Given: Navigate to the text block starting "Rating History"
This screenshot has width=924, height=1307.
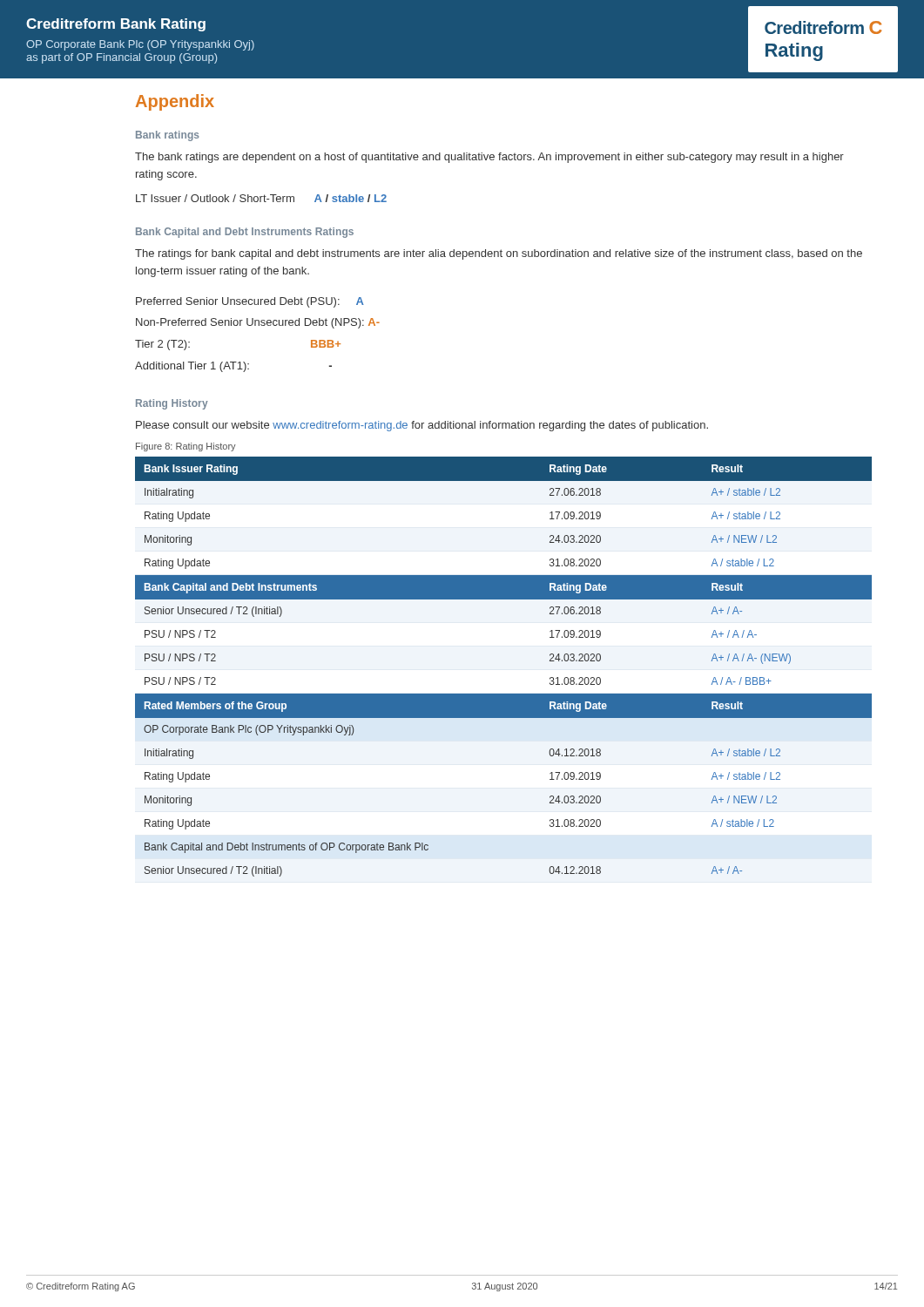Looking at the screenshot, I should pyautogui.click(x=171, y=404).
